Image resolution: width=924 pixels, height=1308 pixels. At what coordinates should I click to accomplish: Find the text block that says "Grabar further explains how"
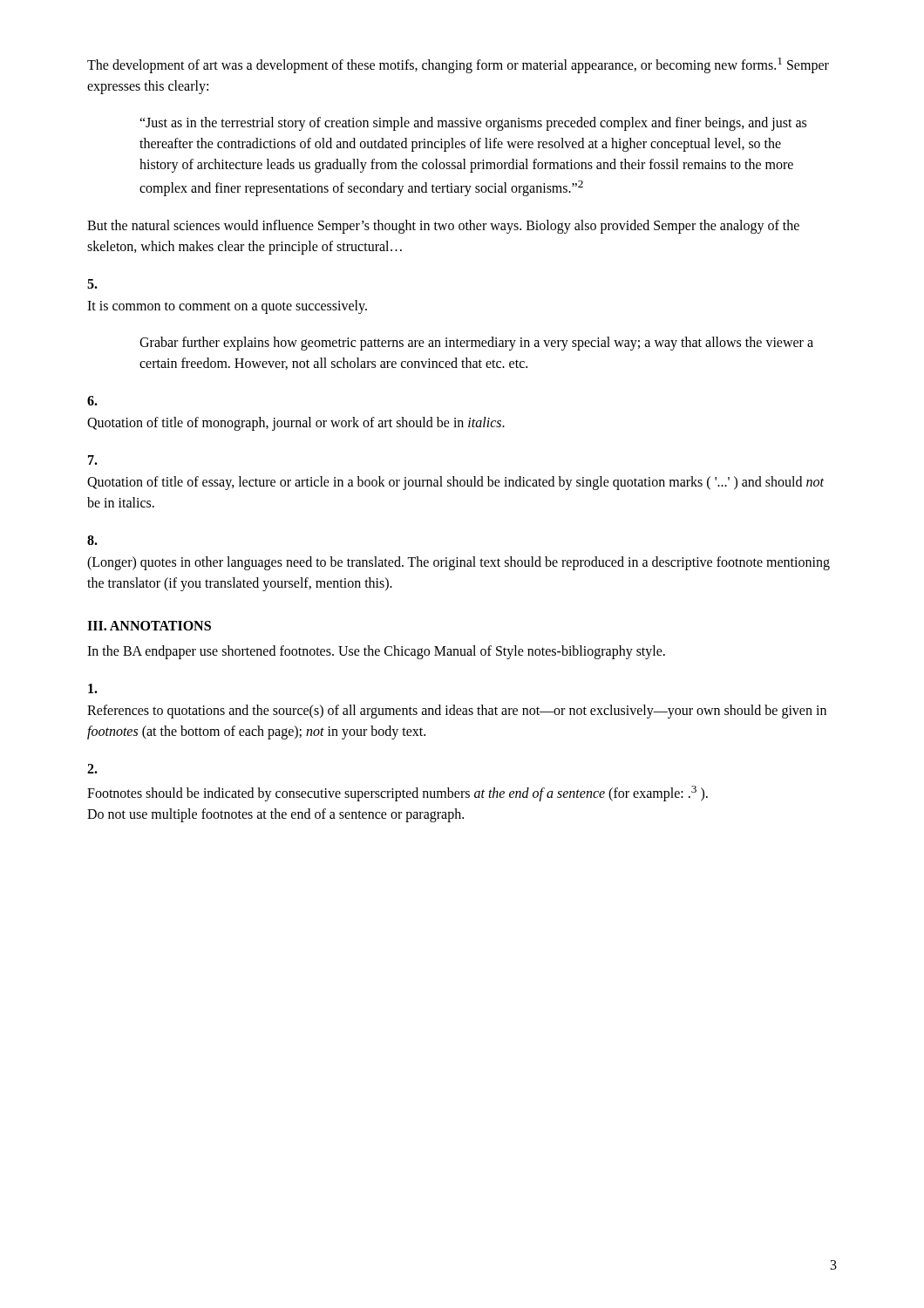(x=476, y=352)
